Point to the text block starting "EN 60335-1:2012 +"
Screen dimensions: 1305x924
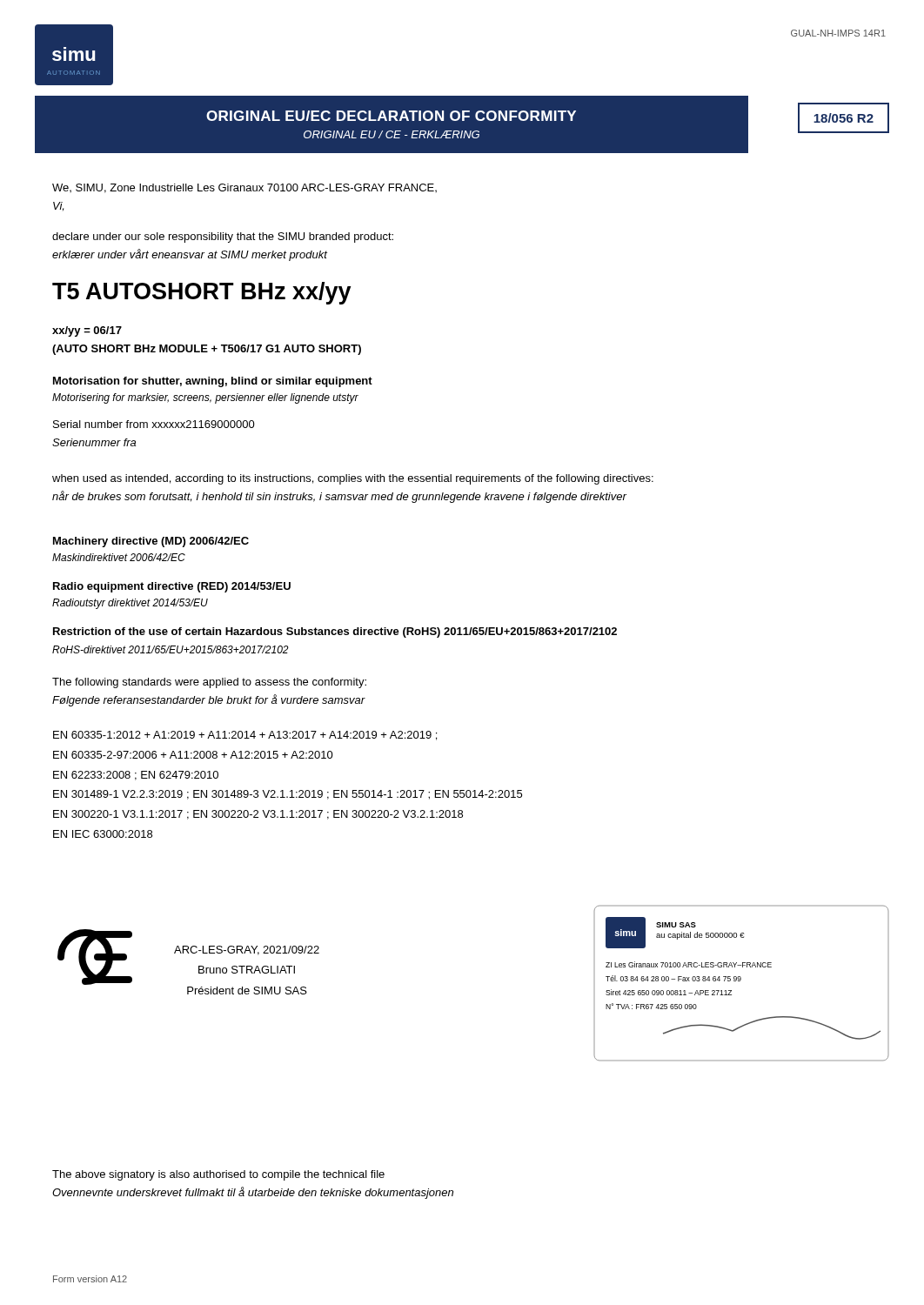[287, 784]
